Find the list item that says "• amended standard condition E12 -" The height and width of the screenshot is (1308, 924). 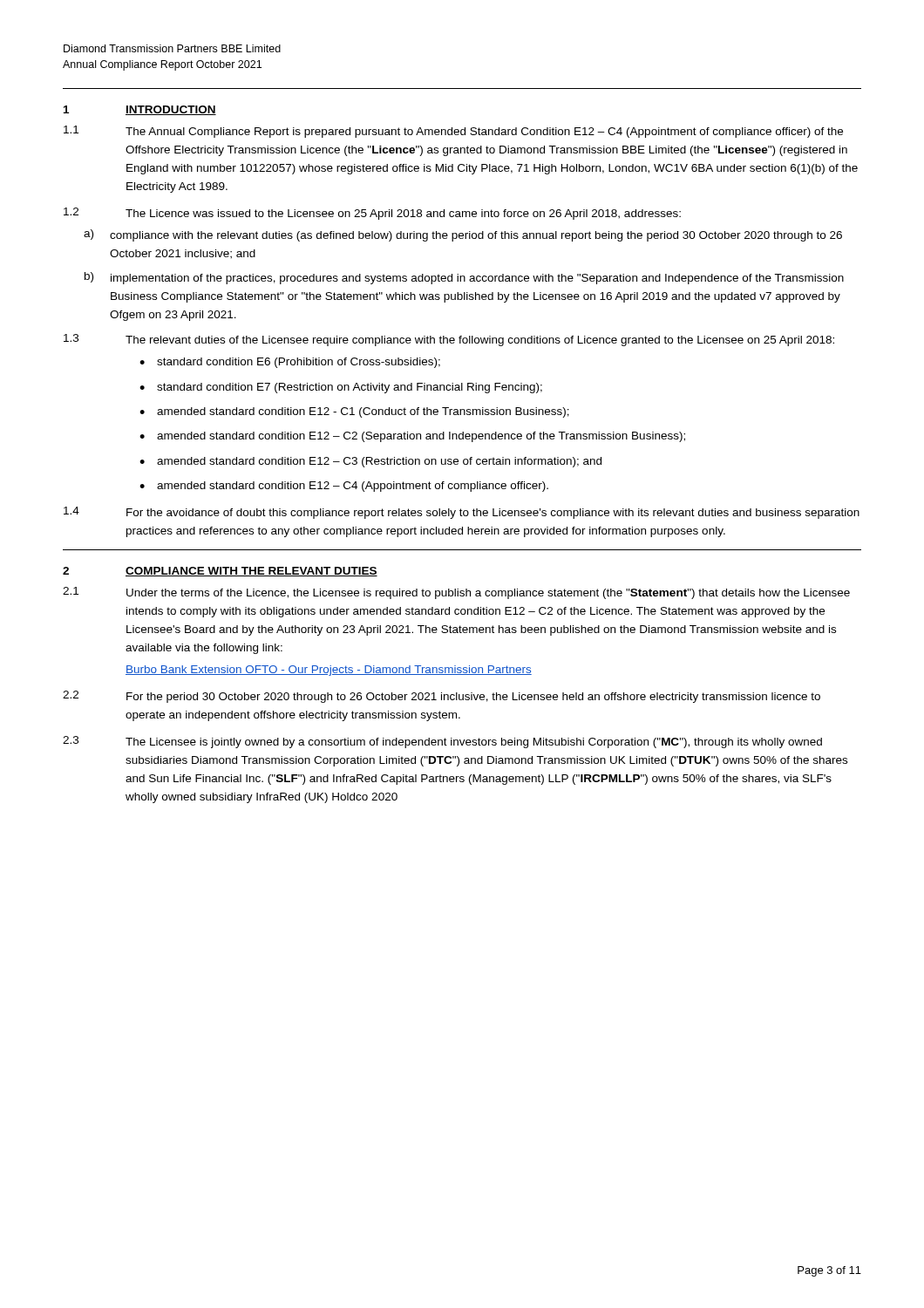(x=500, y=413)
